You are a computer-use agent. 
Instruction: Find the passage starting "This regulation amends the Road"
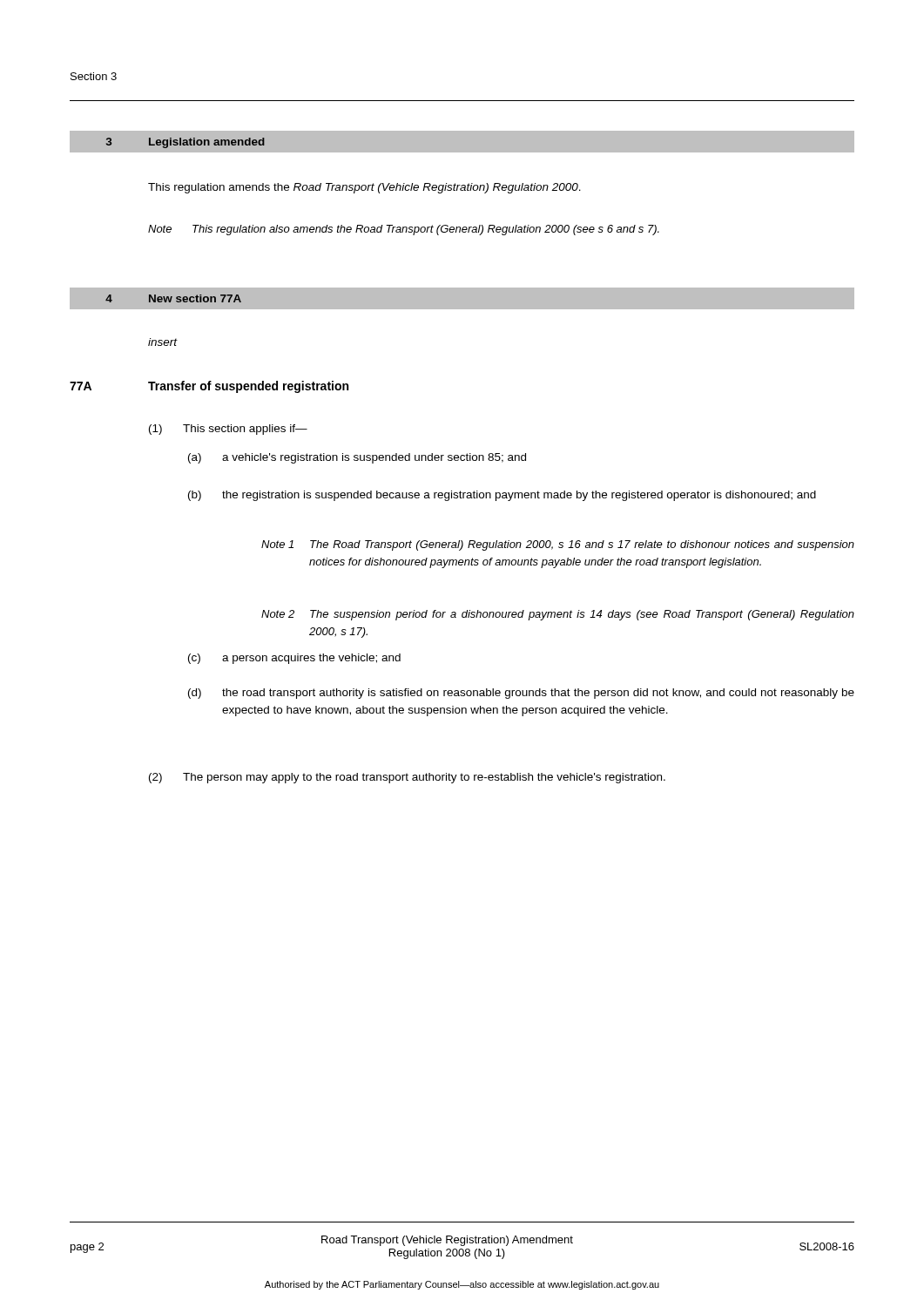365,187
